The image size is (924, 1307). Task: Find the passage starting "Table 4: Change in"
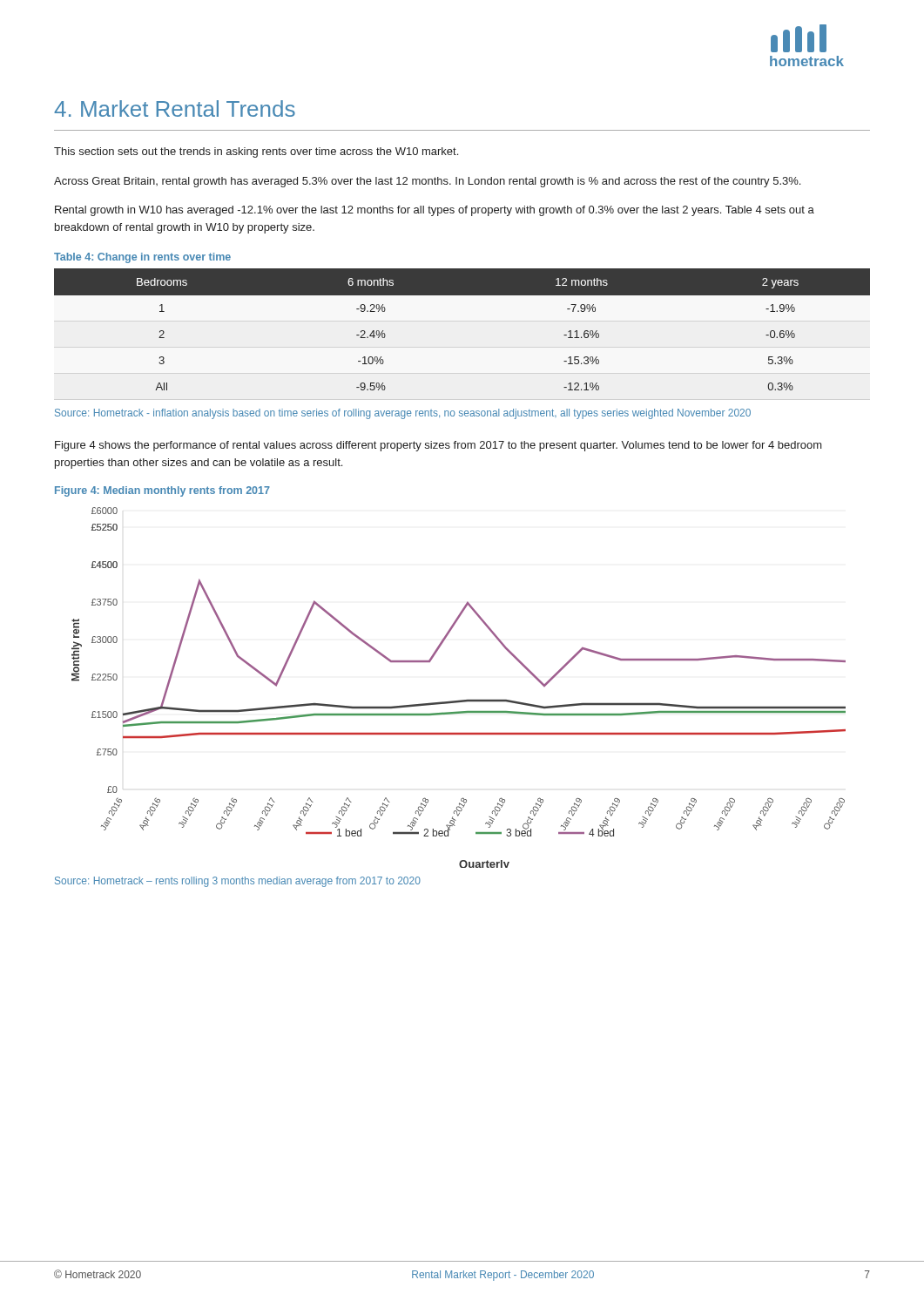(x=142, y=257)
